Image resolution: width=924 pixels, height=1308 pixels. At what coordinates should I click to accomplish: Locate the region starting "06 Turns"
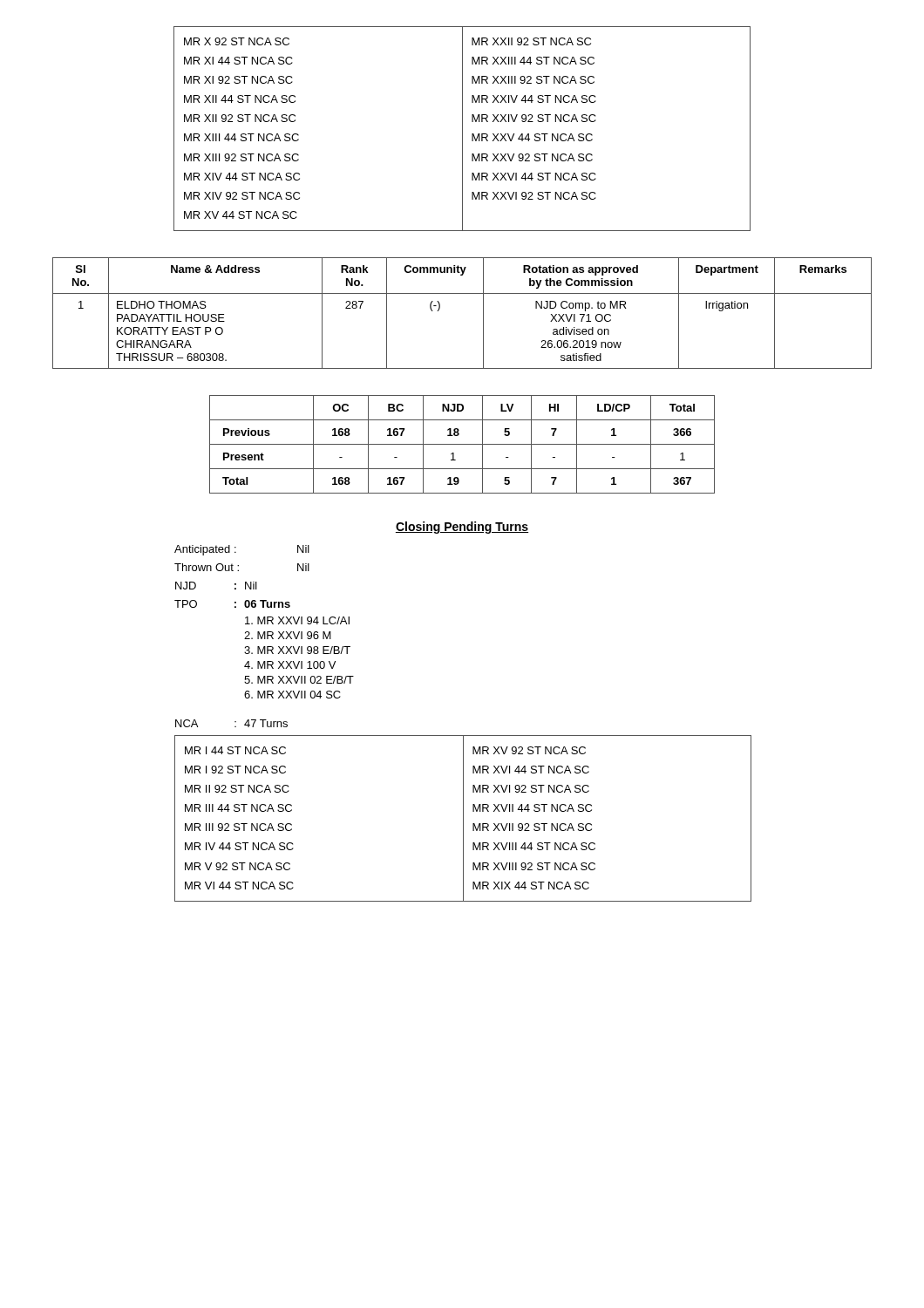point(267,604)
